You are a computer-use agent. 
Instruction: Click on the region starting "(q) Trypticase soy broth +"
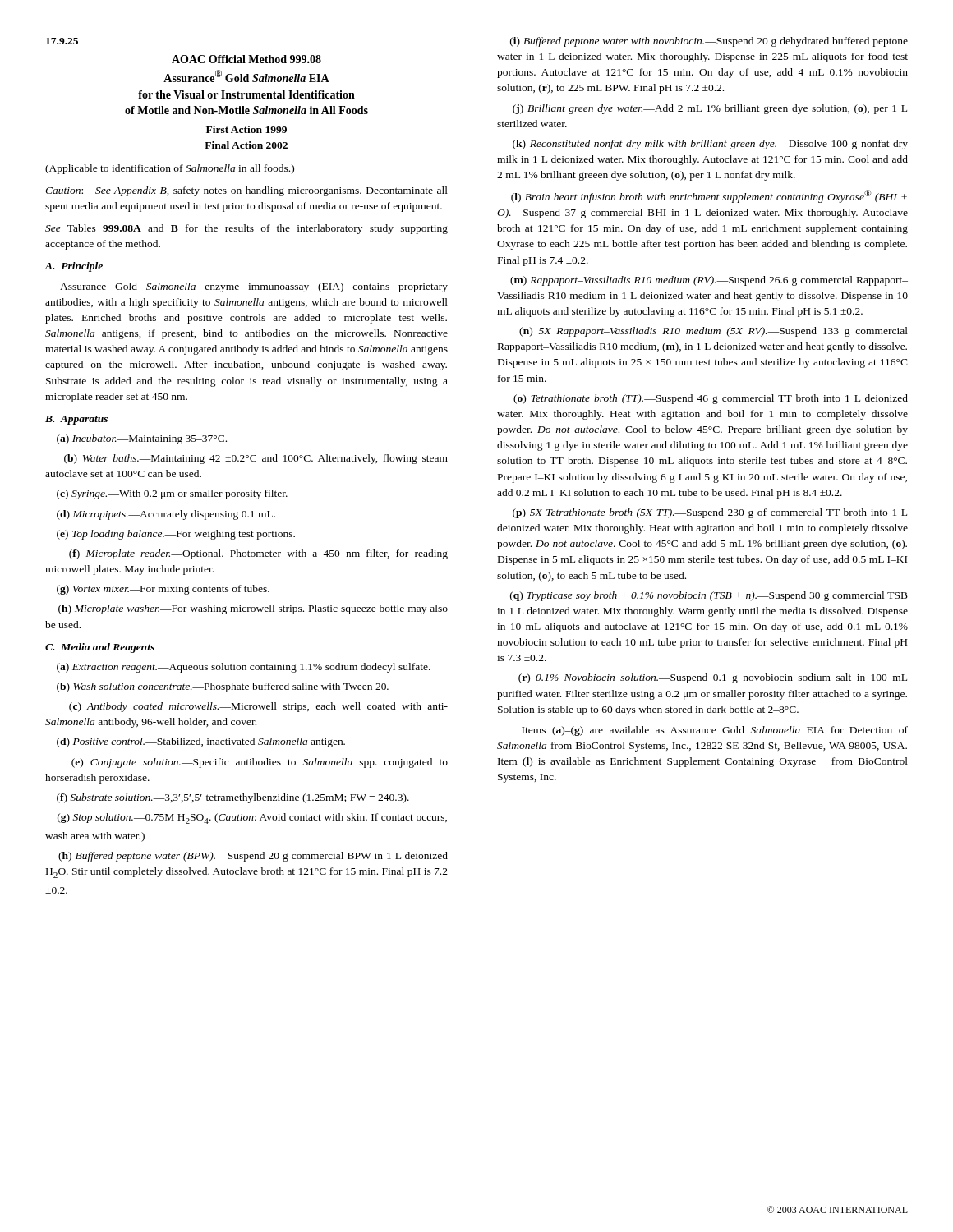coord(702,626)
